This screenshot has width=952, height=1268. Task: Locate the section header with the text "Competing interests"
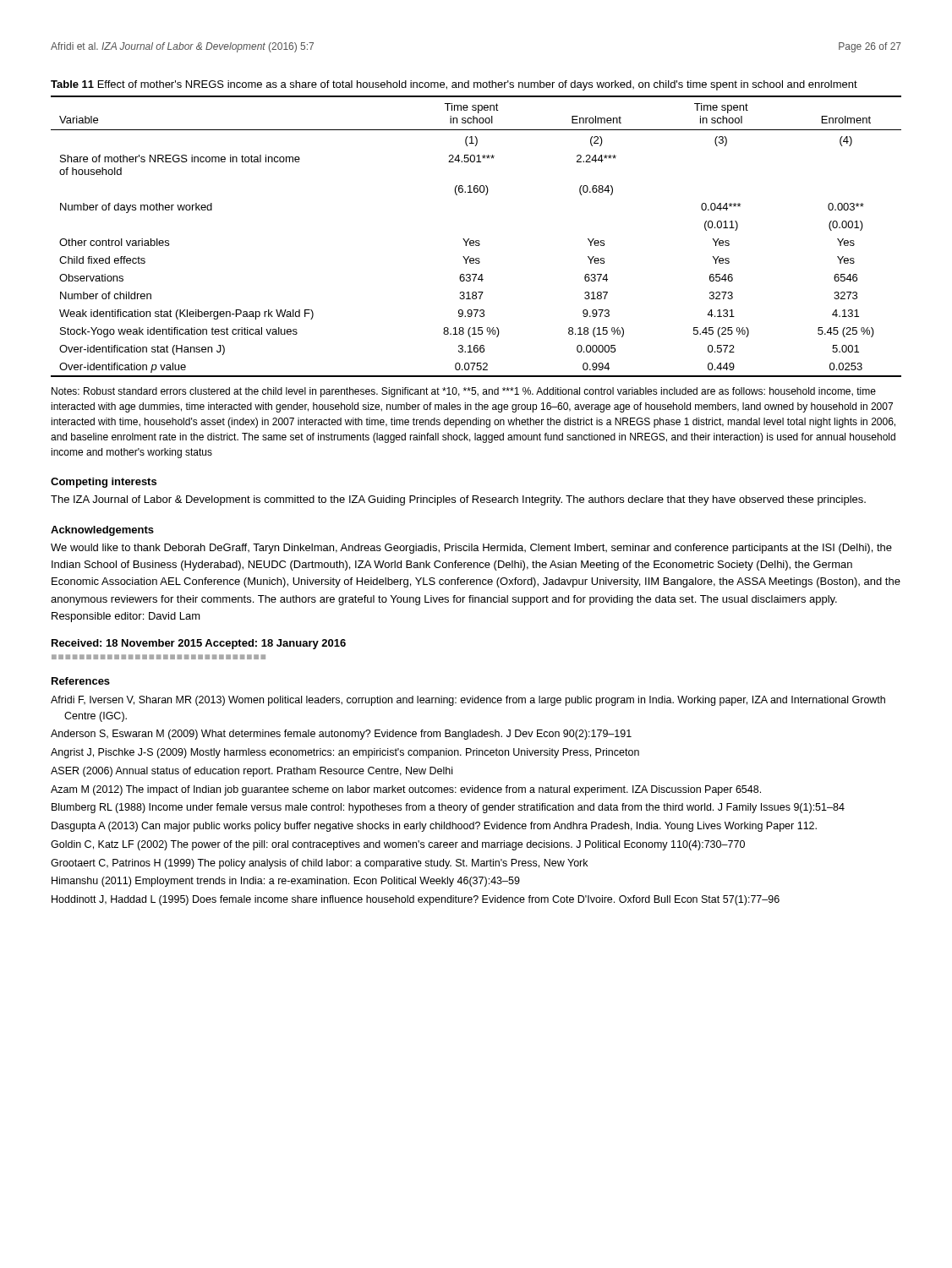[x=104, y=481]
